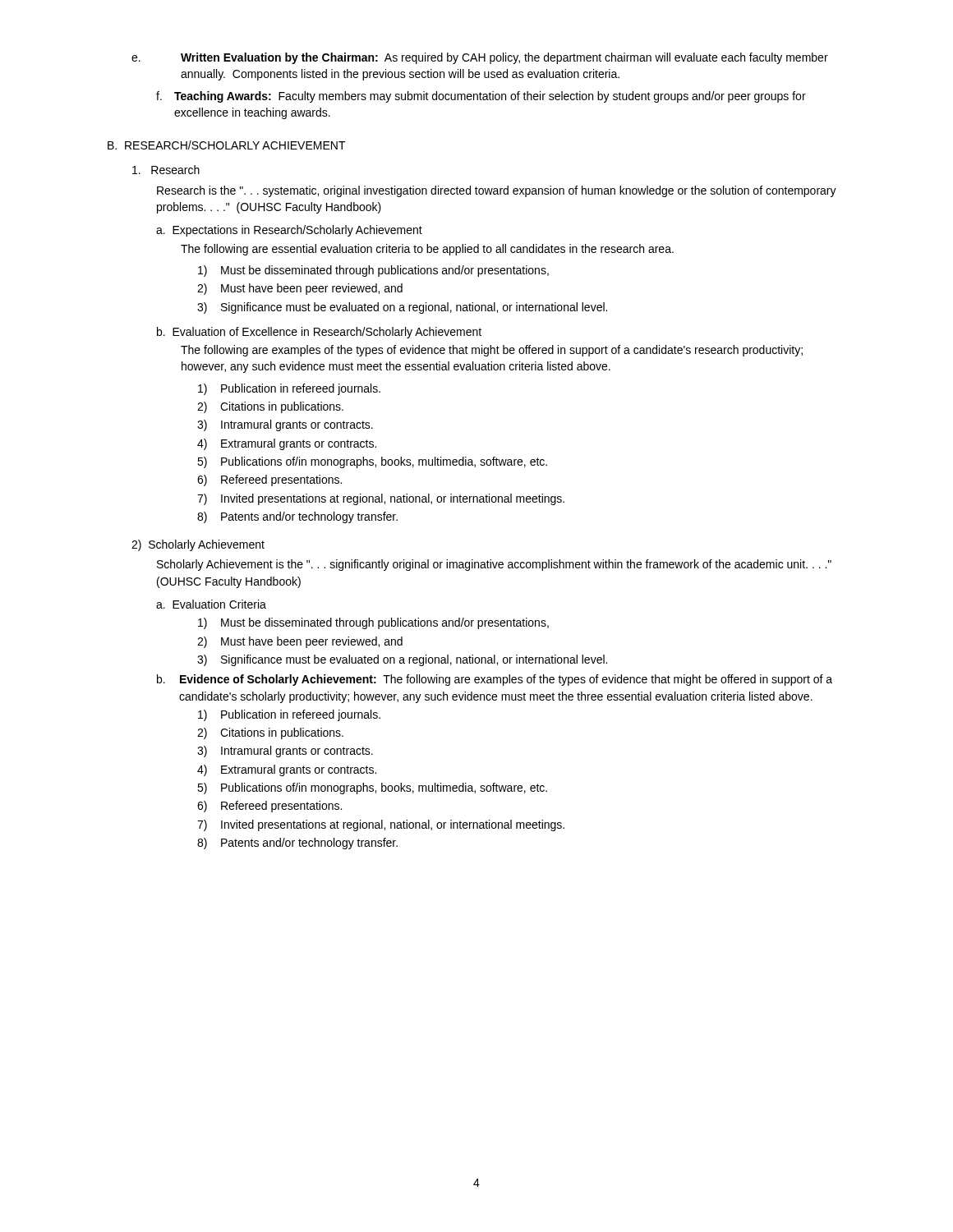Find the block on this page that starts "Research is the ". ."

496,199
